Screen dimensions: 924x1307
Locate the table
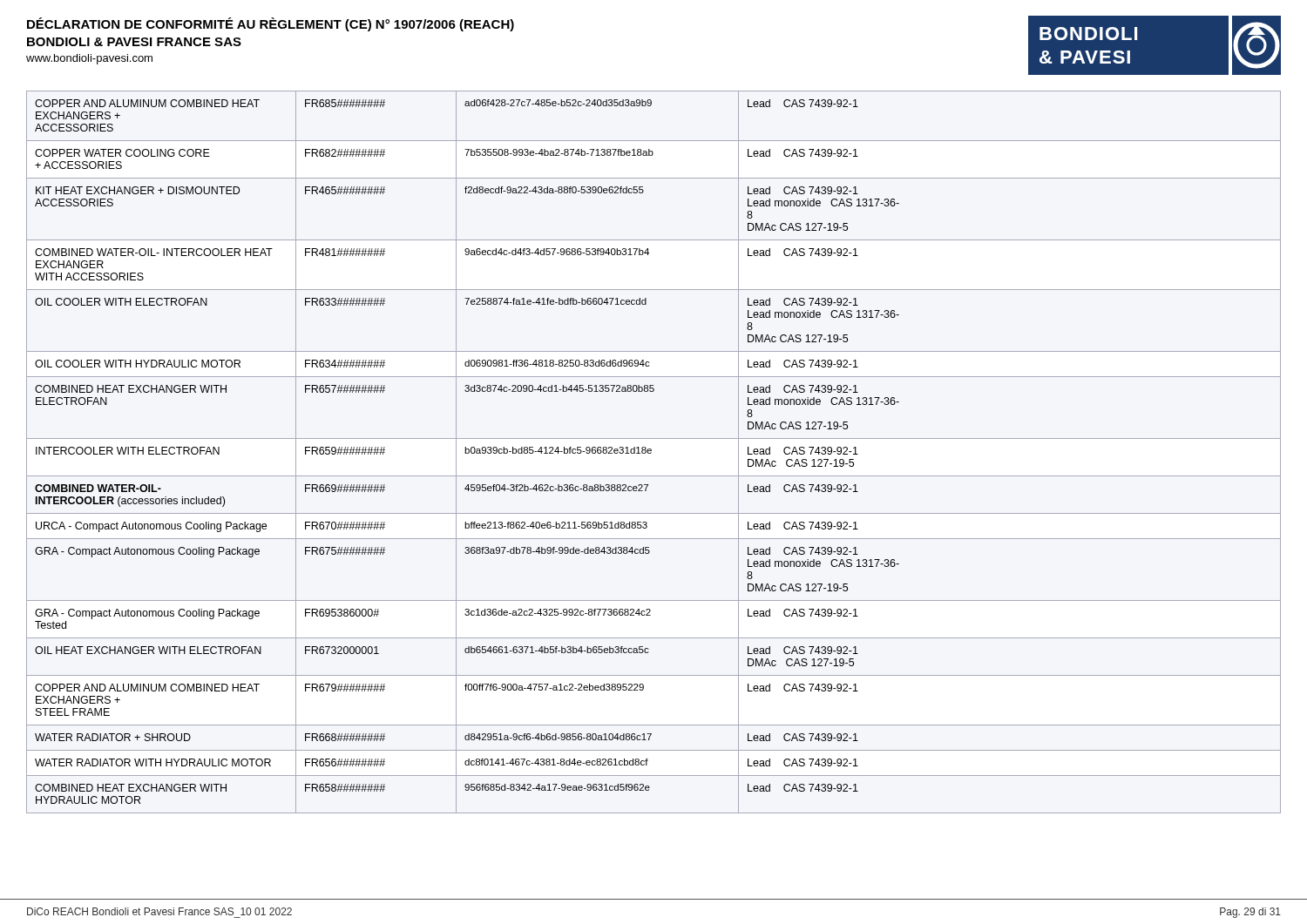coord(654,452)
